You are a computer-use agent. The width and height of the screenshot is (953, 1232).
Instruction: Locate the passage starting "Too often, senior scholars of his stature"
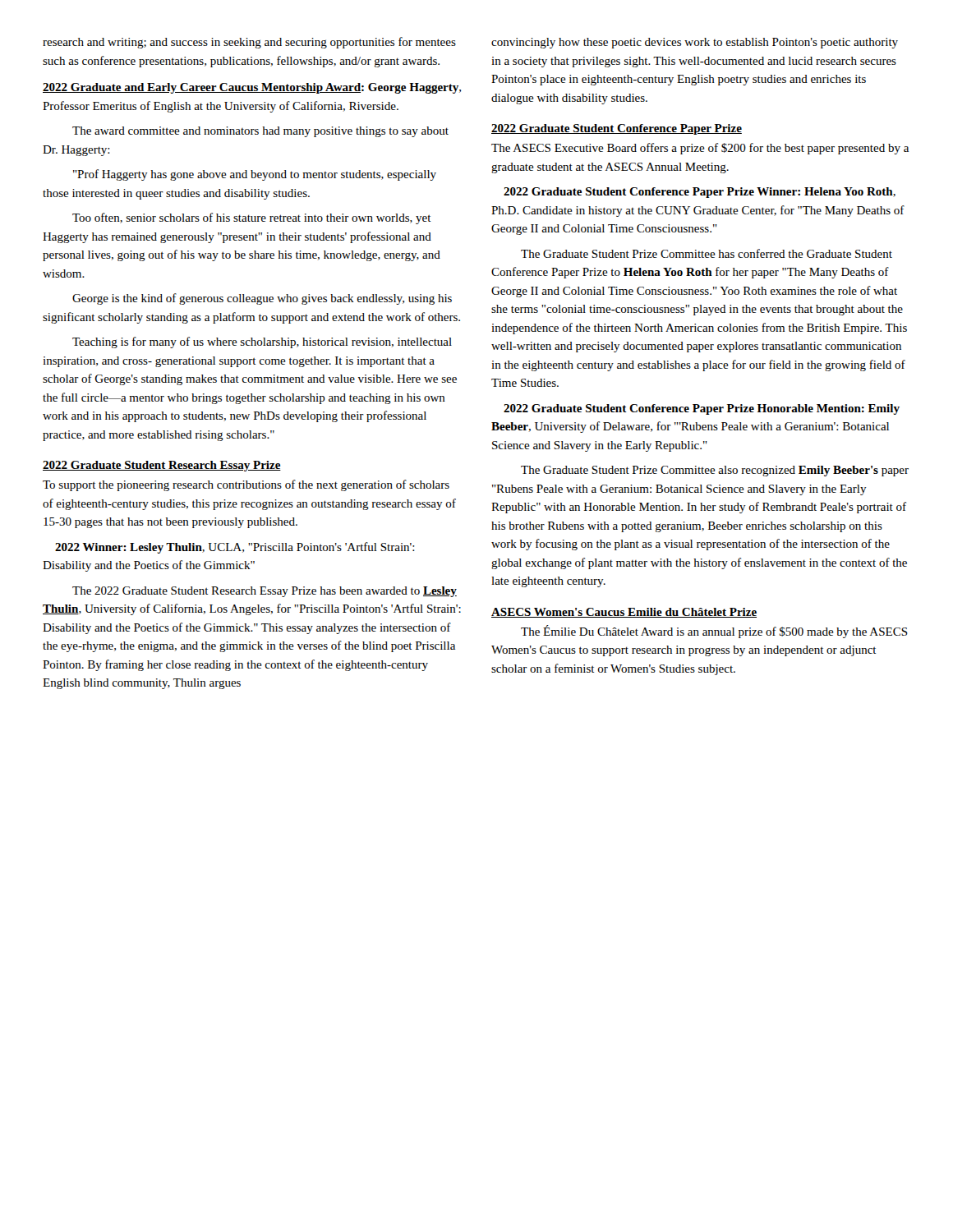tap(241, 245)
